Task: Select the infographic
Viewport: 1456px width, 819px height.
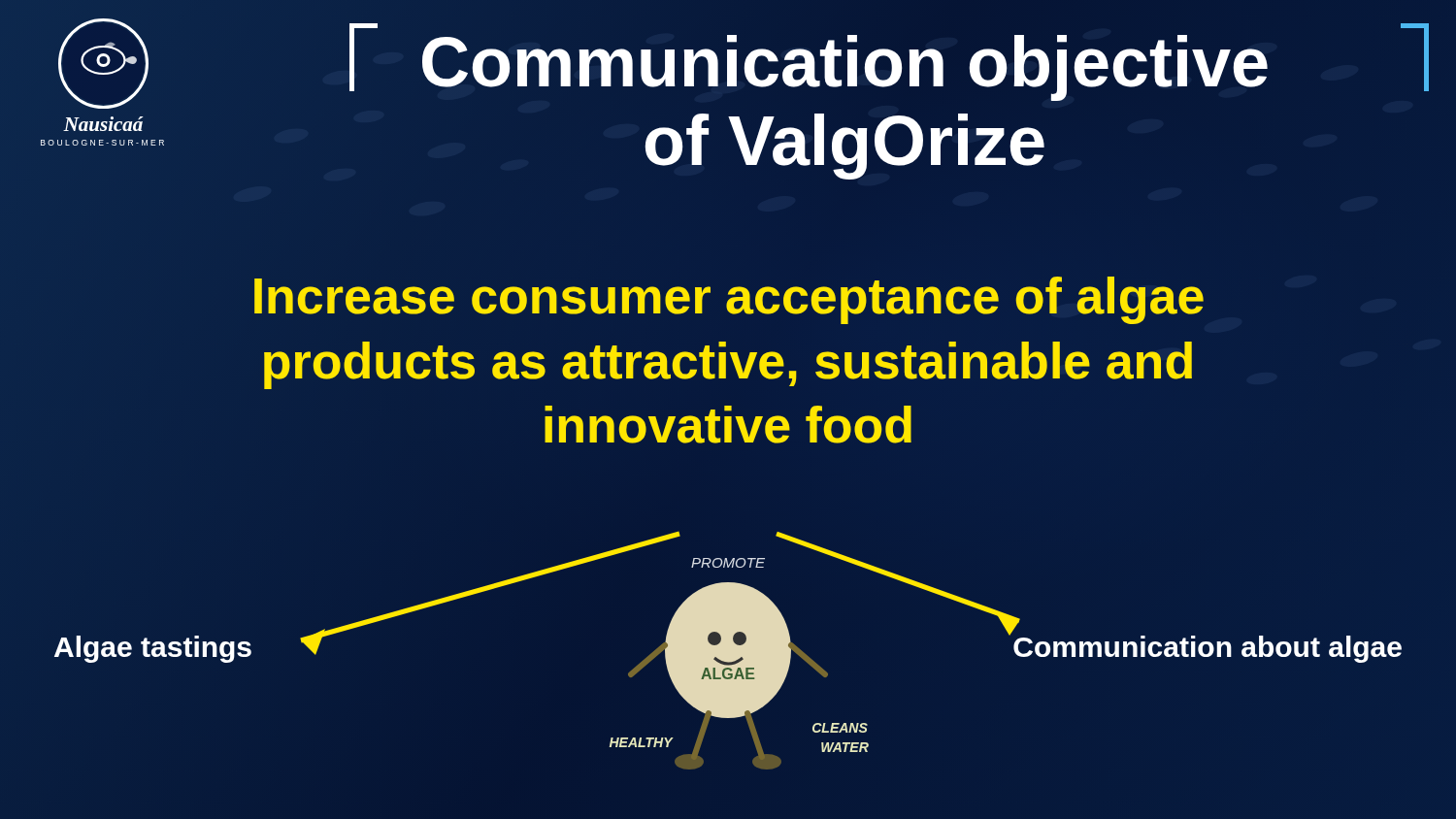Action: coord(728,670)
